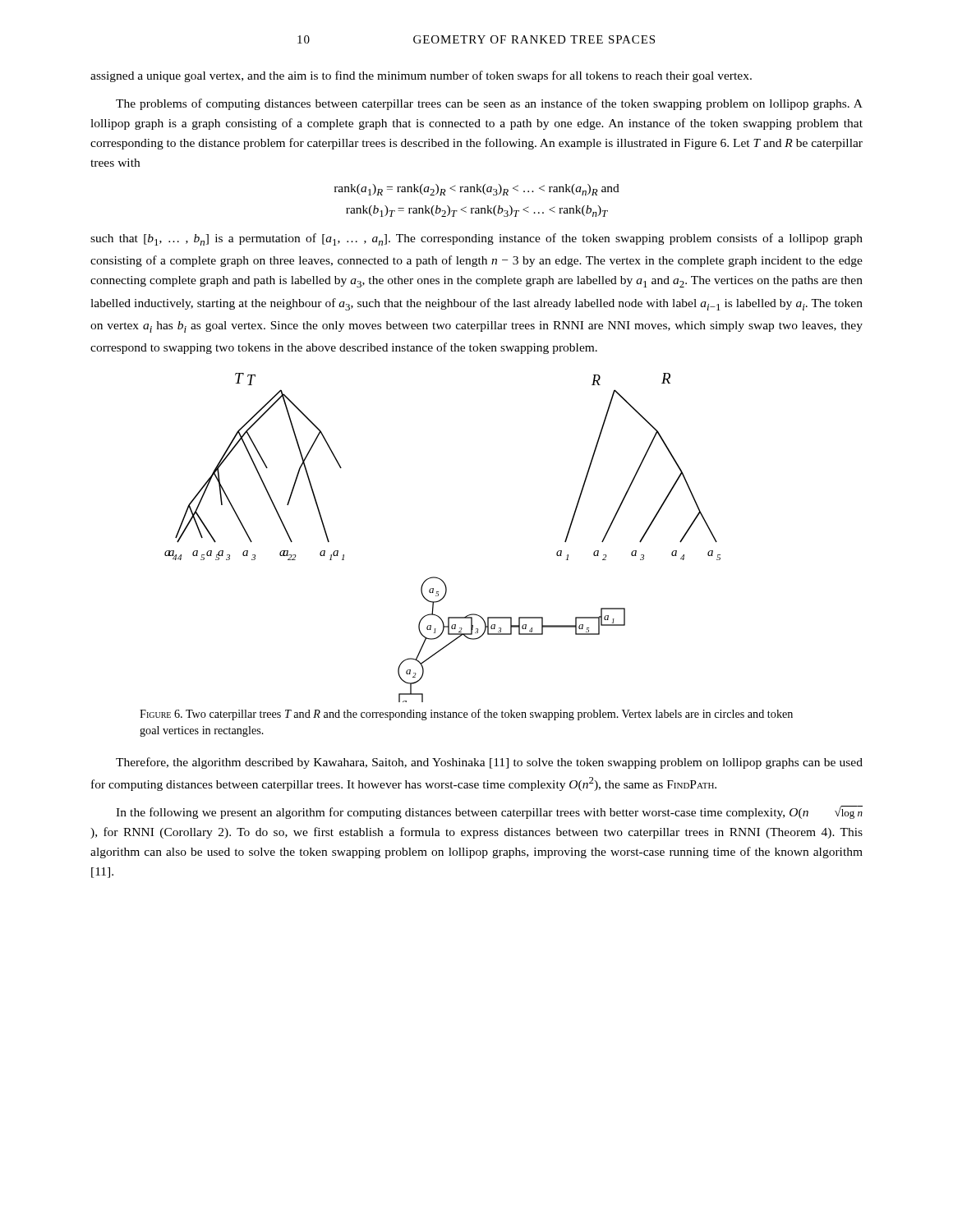Find the text block that reads "Therefore, the algorithm described by Kawahara,"
Image resolution: width=953 pixels, height=1232 pixels.
tap(476, 817)
